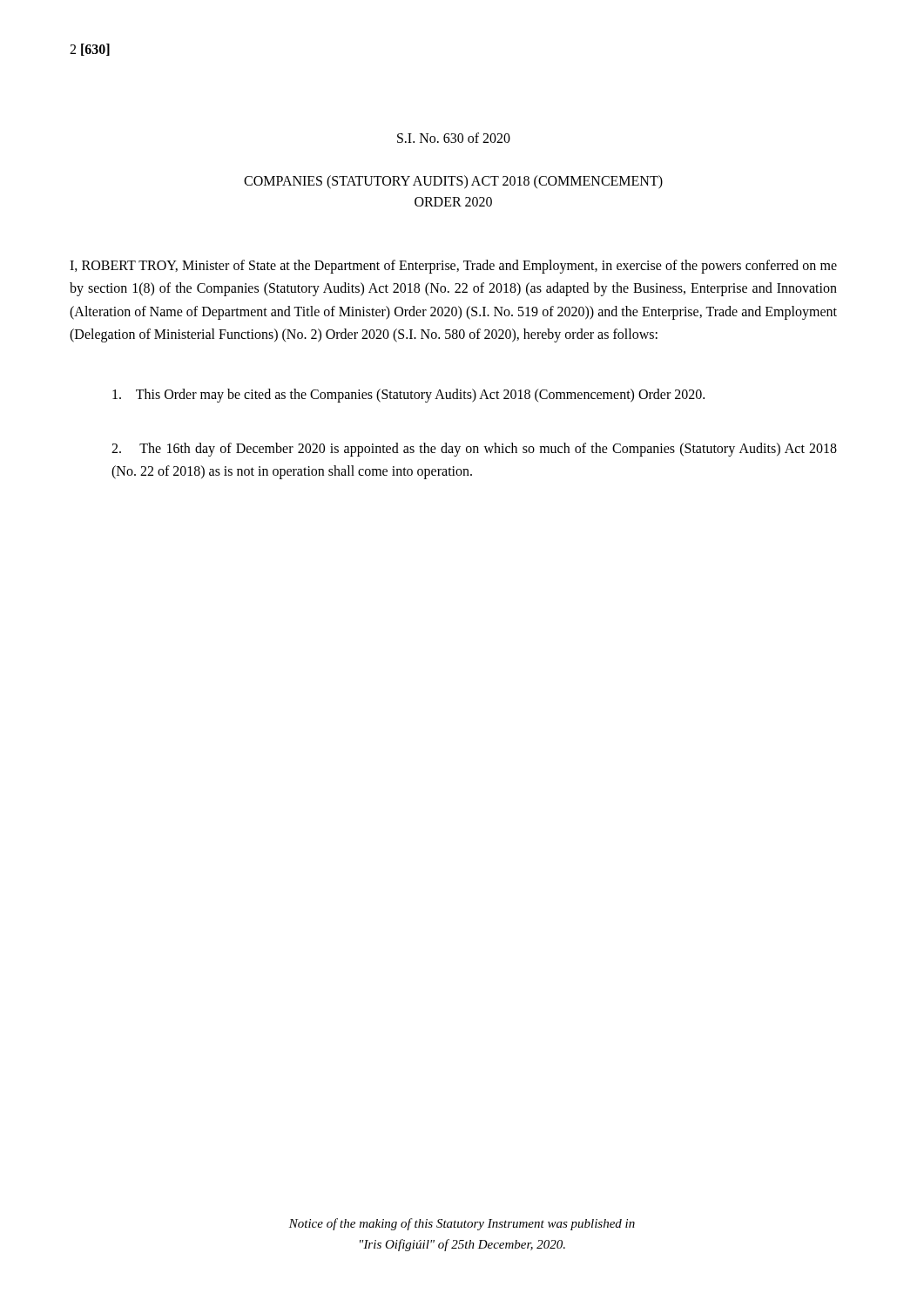Find the text block containing "I, ROBERT TROY, Minister of State"
The height and width of the screenshot is (1307, 924).
click(453, 300)
